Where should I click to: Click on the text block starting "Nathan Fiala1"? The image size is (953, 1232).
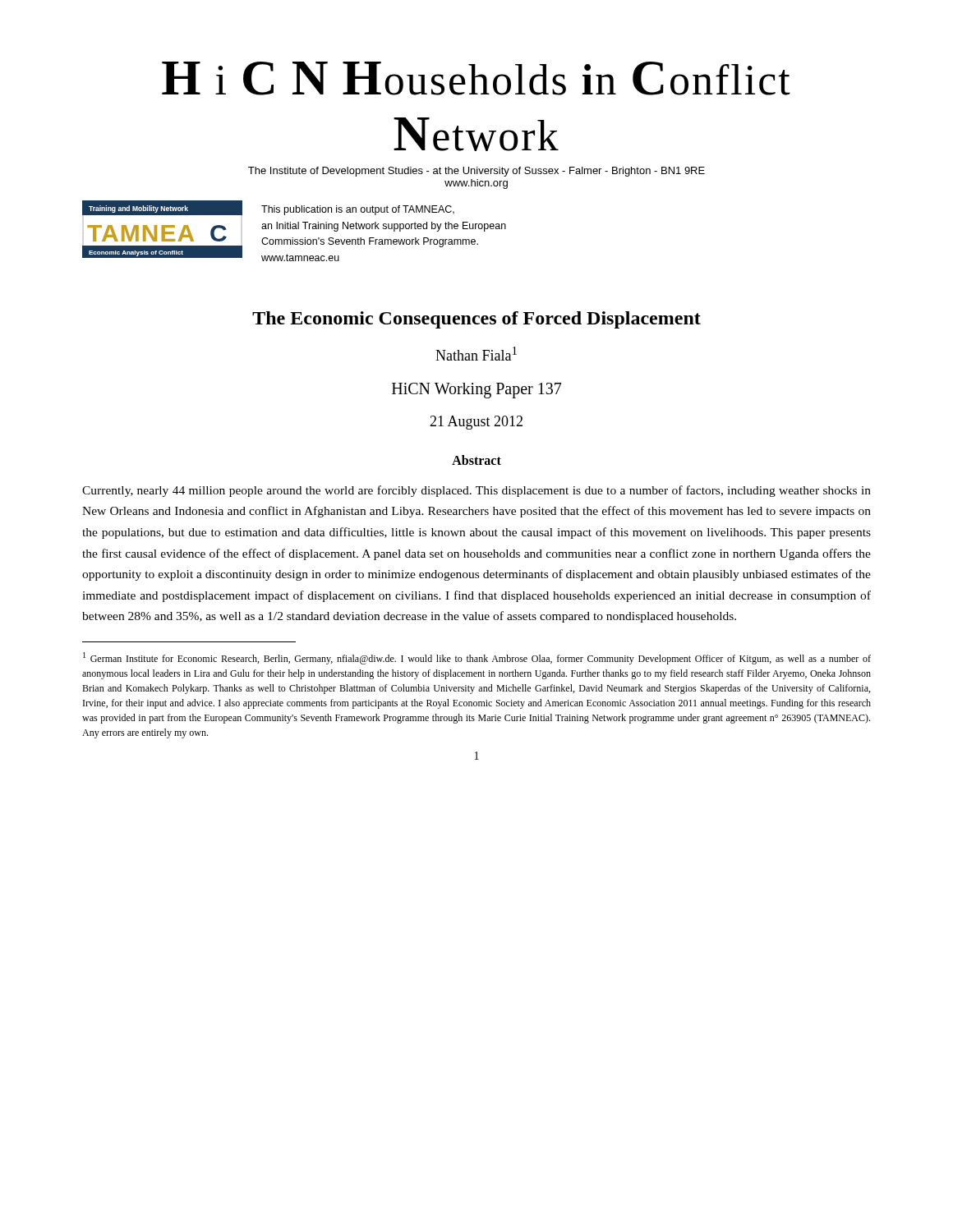coord(476,354)
